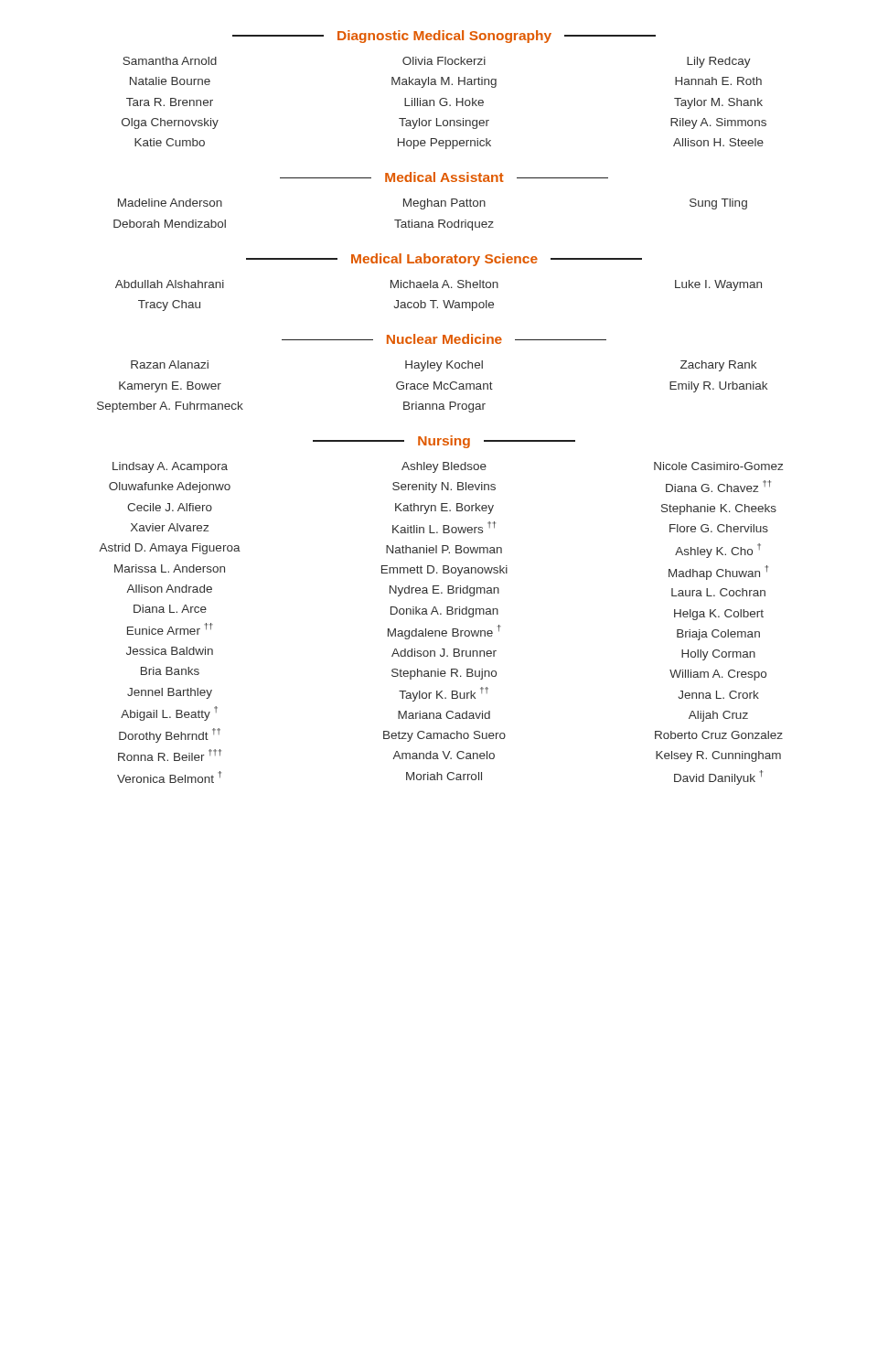This screenshot has width=888, height=1372.
Task: Locate the list item containing "Zachary Rank Emily"
Action: [x=718, y=376]
